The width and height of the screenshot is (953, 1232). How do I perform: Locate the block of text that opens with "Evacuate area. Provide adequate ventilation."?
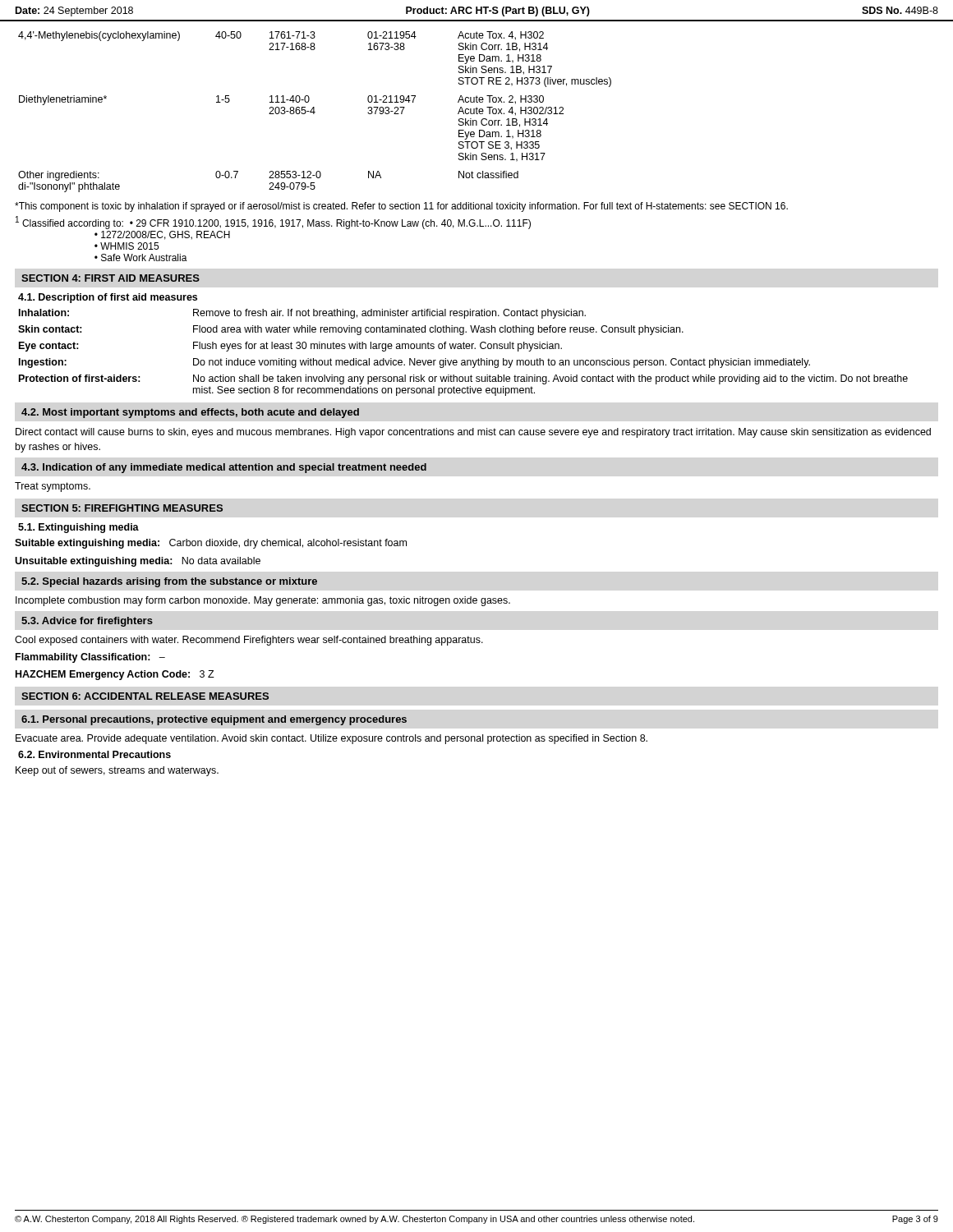(332, 739)
